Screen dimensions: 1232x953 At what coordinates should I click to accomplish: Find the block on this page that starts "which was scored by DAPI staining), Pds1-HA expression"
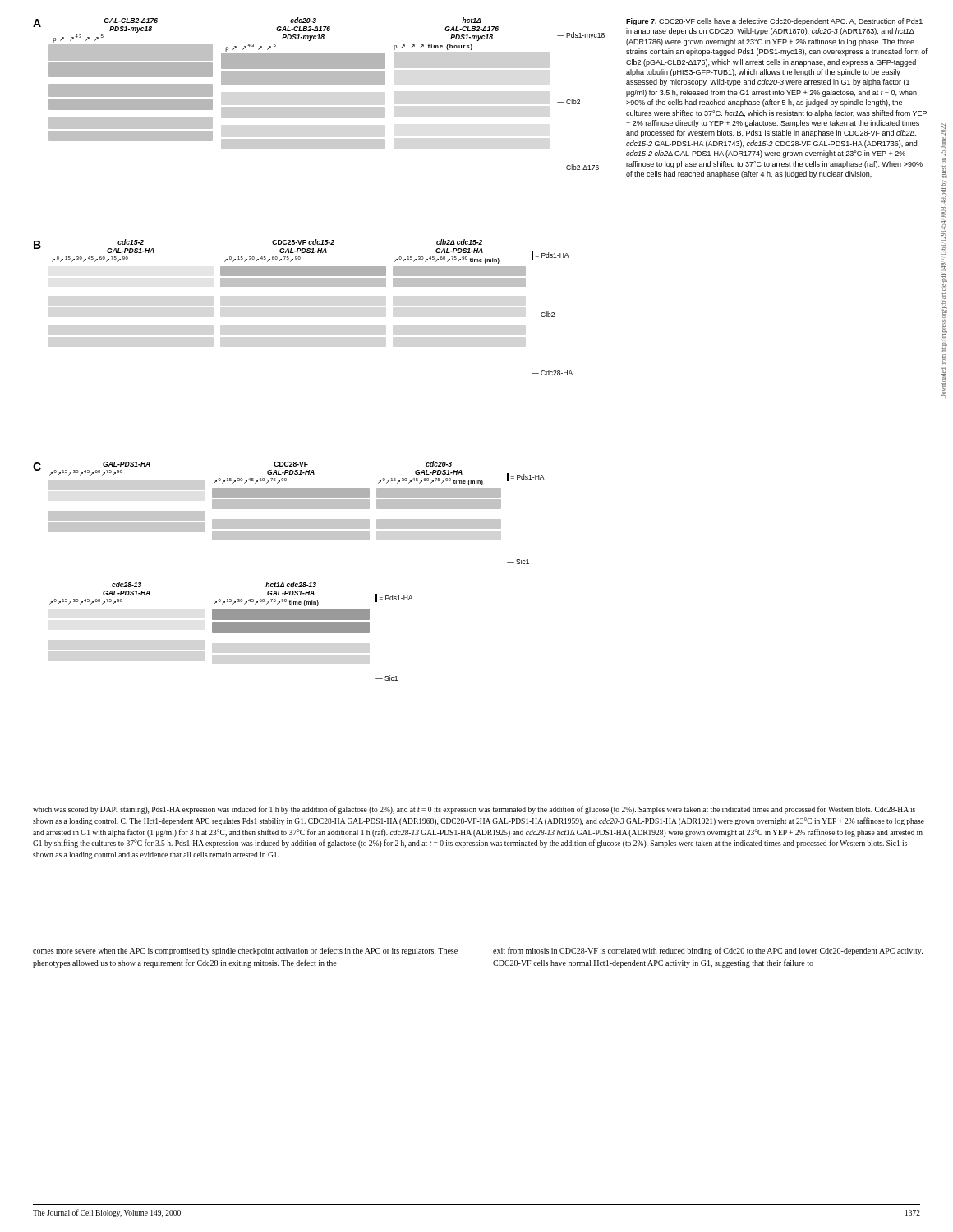pyautogui.click(x=479, y=832)
